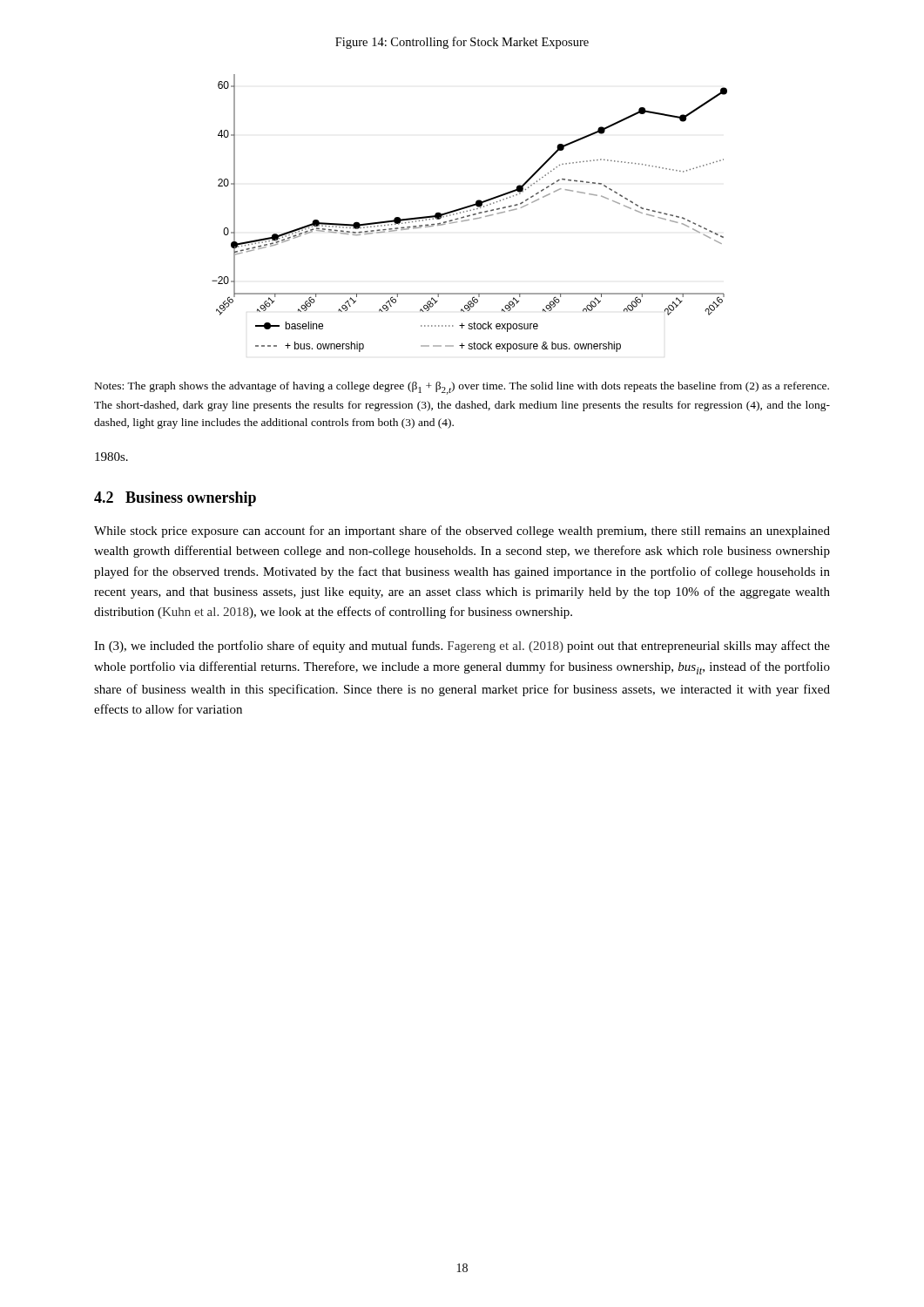Navigate to the text block starting "While stock price exposure can account for an"
This screenshot has height=1307, width=924.
coord(462,571)
